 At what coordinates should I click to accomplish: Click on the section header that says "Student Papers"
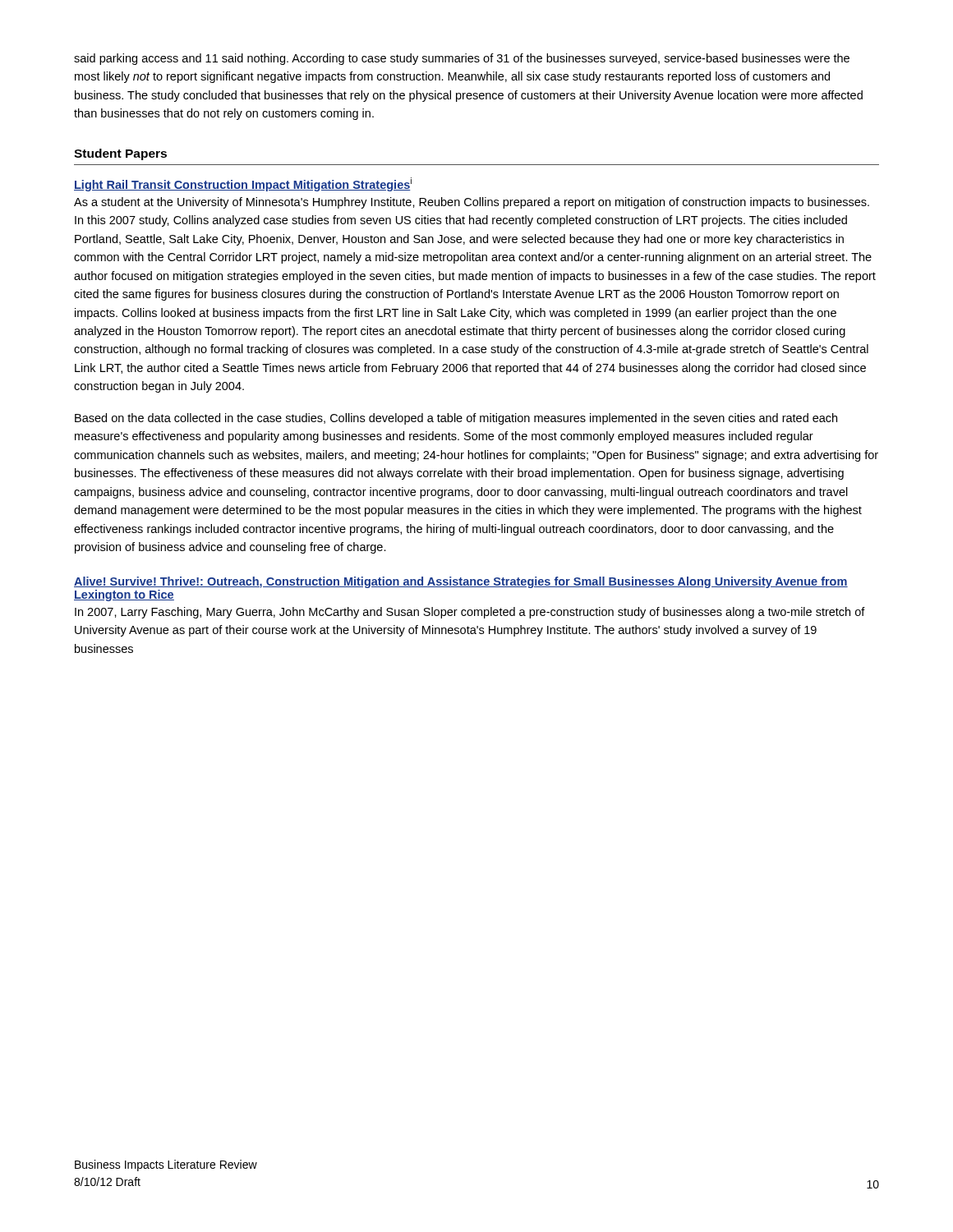click(x=476, y=154)
